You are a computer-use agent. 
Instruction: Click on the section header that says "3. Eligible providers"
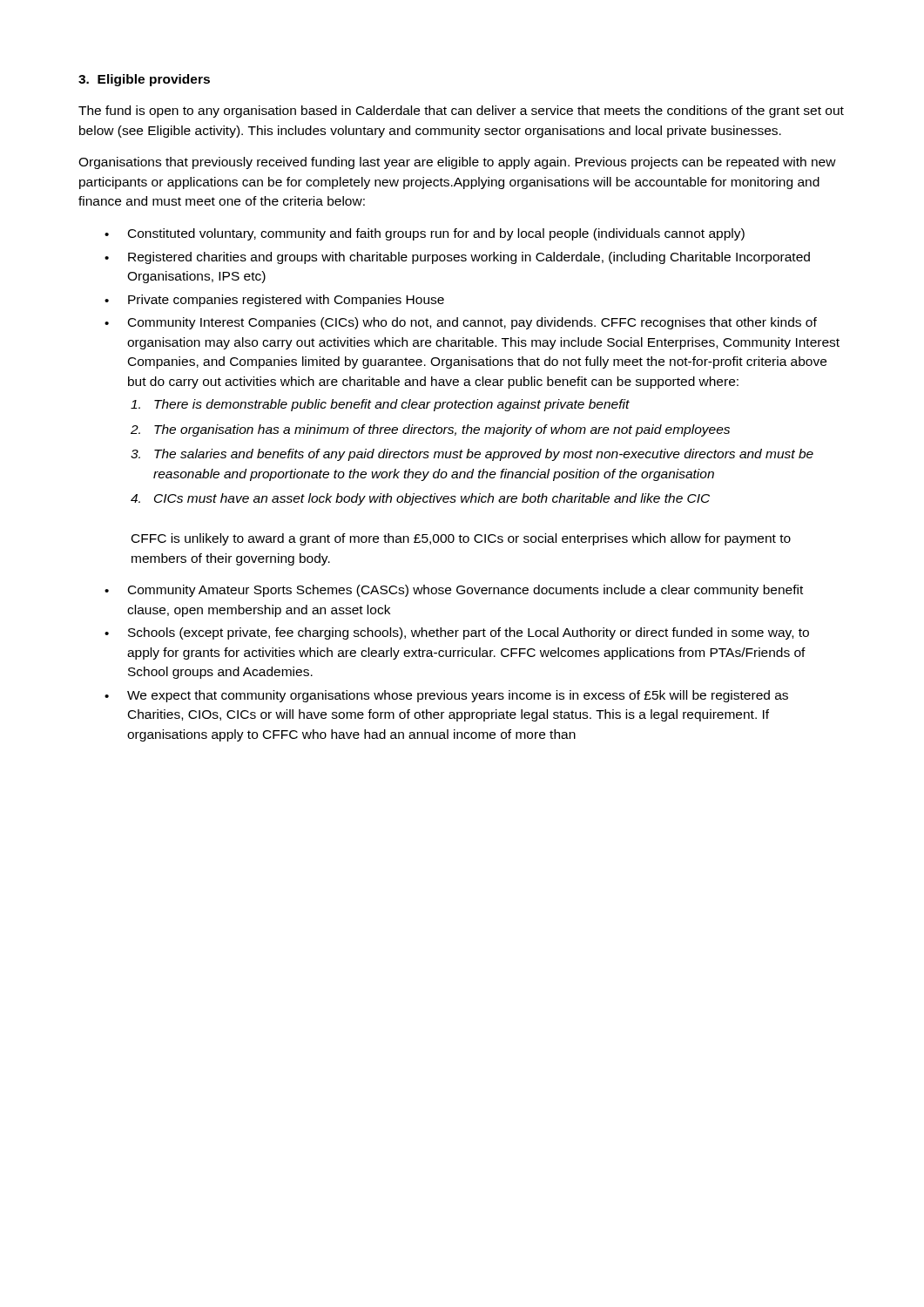click(x=144, y=79)
